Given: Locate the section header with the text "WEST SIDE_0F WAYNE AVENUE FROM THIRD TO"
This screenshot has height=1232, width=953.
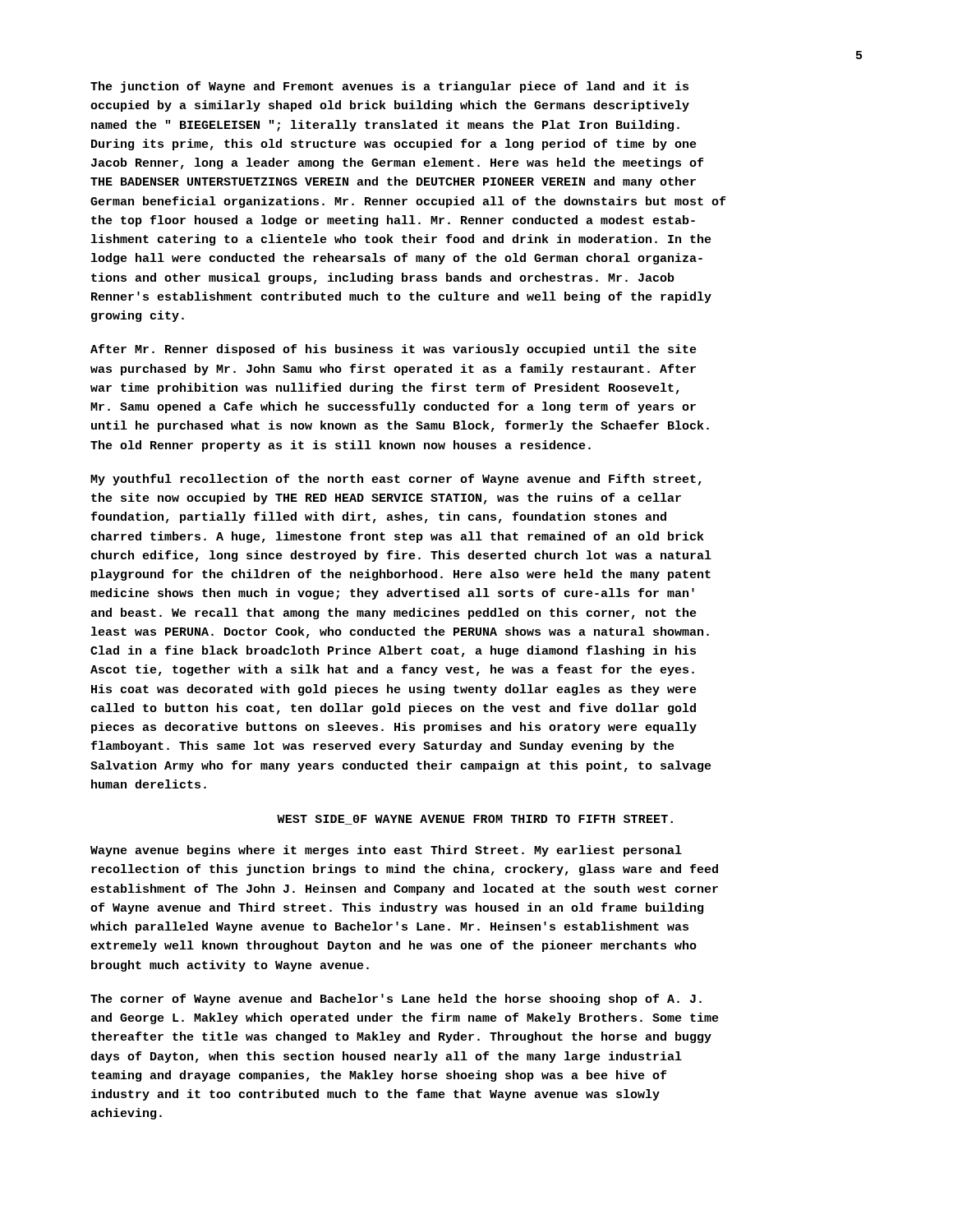Looking at the screenshot, I should tap(476, 820).
